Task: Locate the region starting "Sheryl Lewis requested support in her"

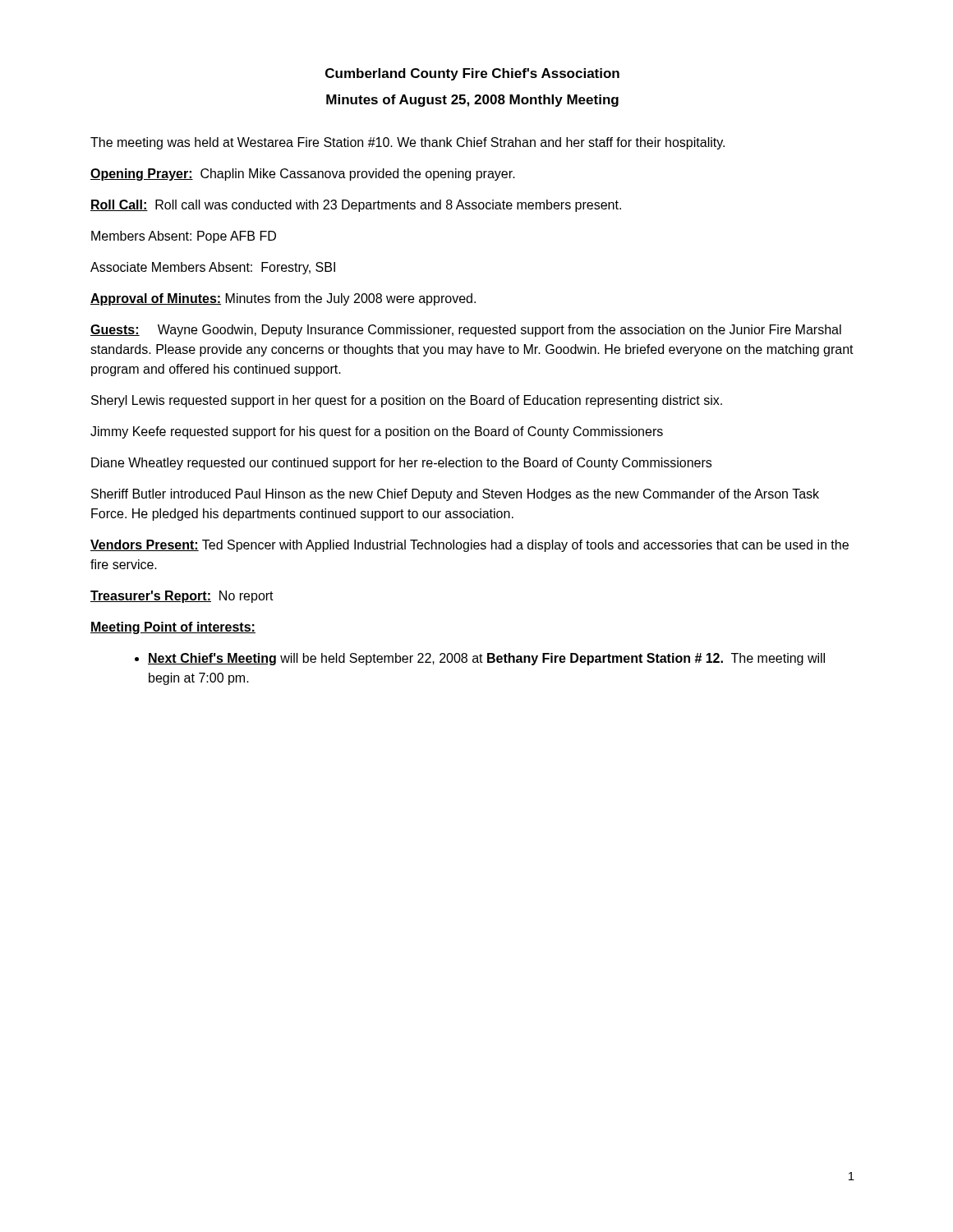Action: (x=407, y=400)
